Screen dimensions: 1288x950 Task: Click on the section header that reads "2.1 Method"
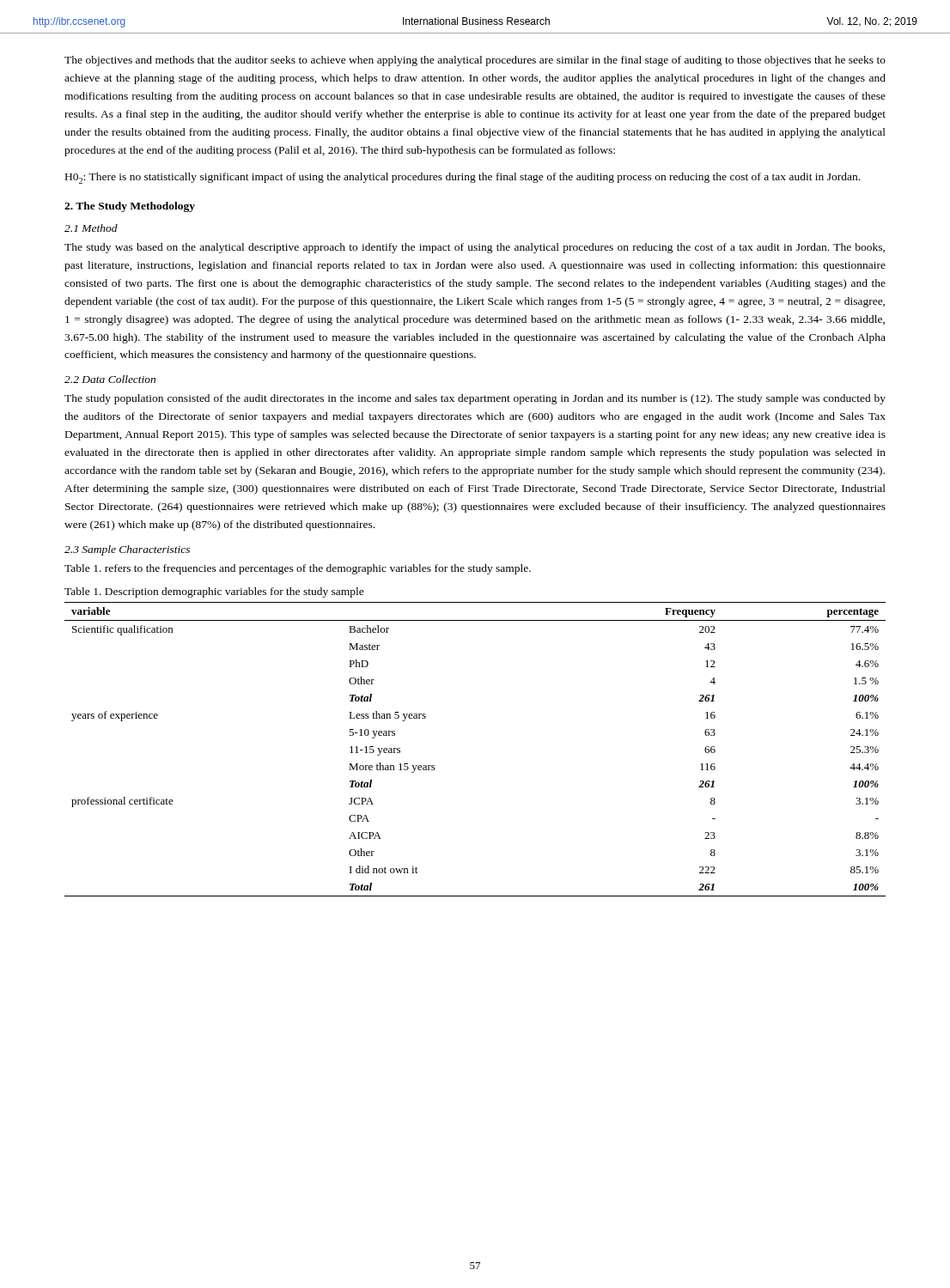click(x=91, y=228)
